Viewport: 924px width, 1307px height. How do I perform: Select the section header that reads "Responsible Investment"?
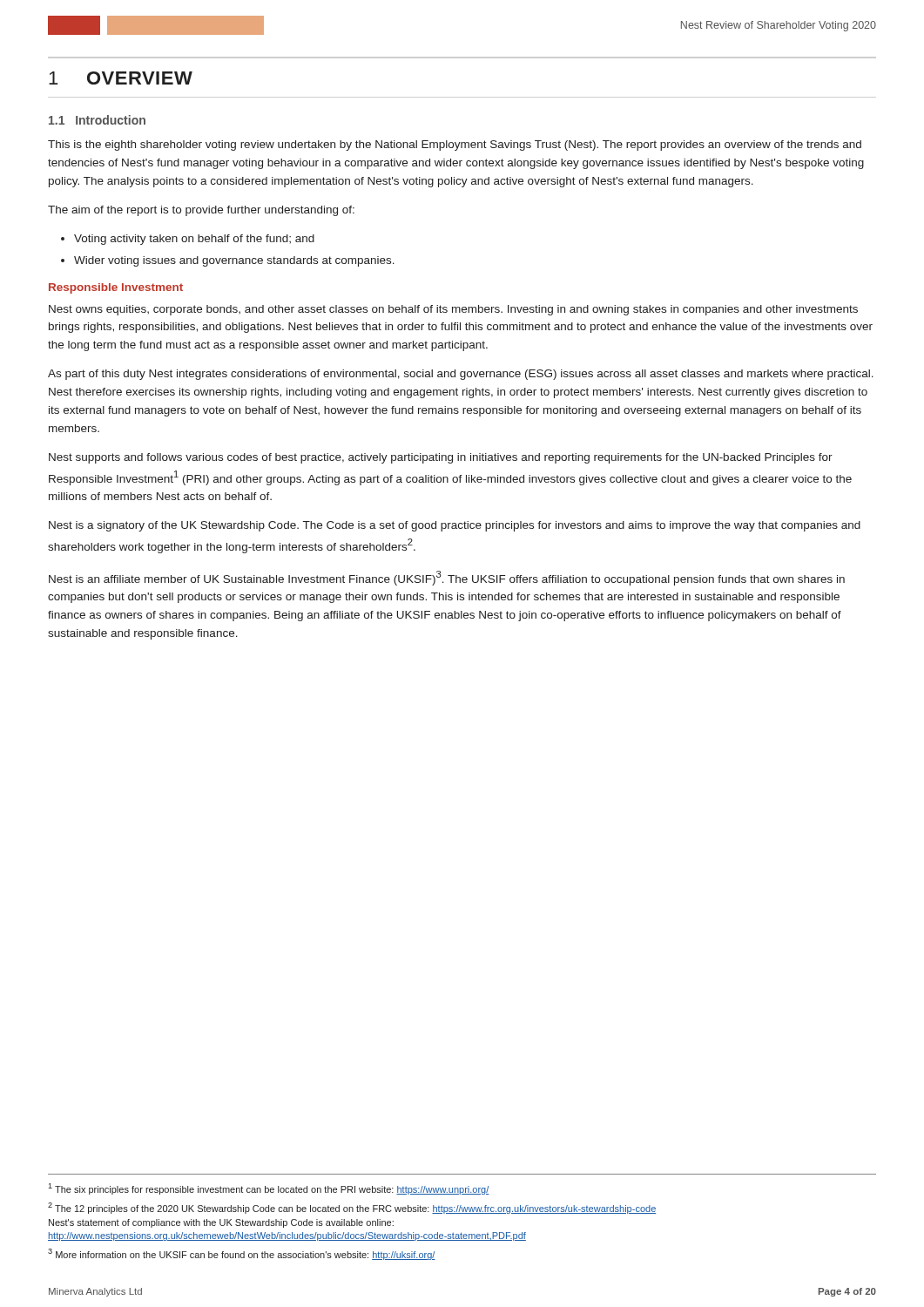[116, 287]
